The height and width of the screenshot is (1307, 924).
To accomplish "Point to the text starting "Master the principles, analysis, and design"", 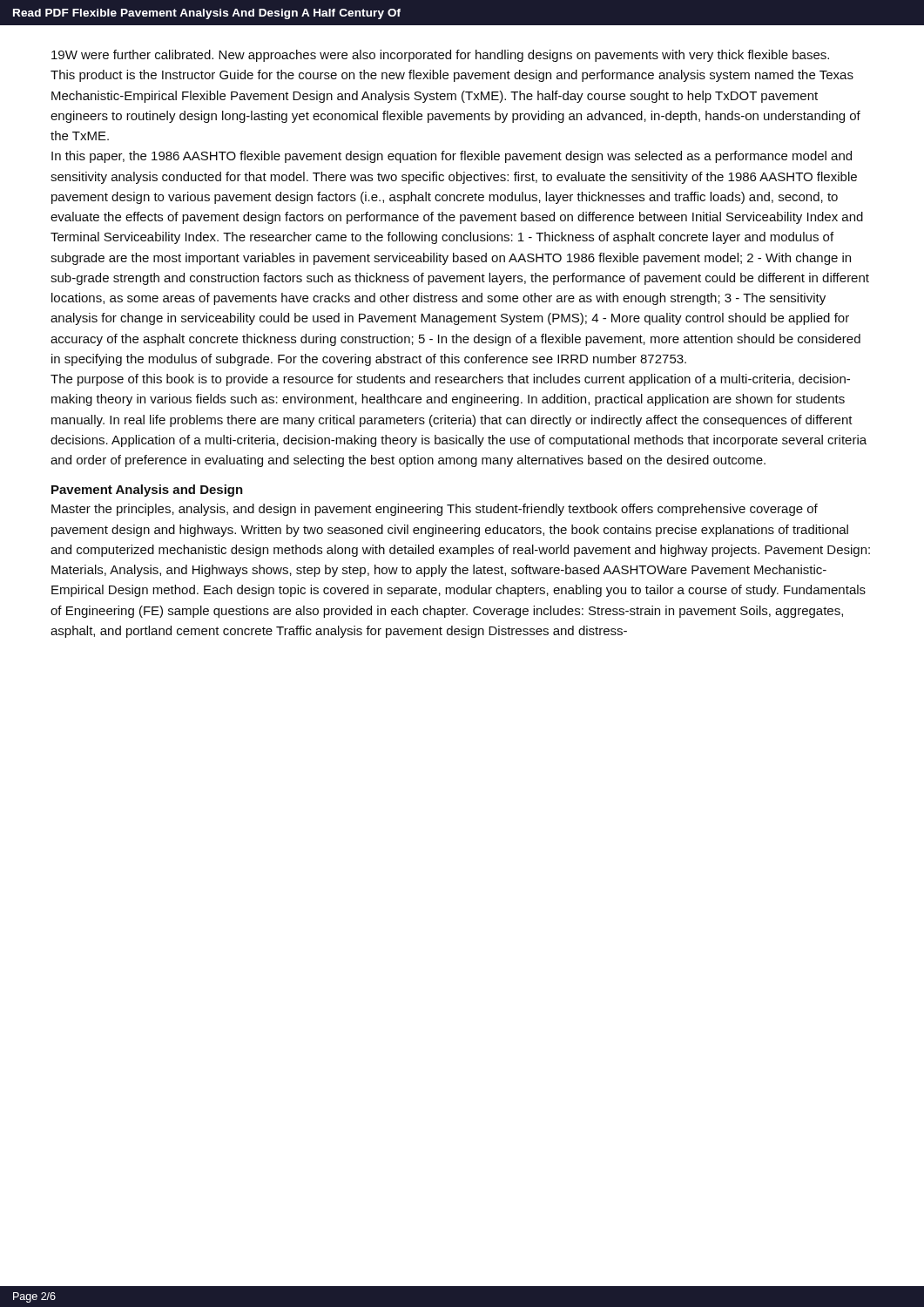I will 461,569.
